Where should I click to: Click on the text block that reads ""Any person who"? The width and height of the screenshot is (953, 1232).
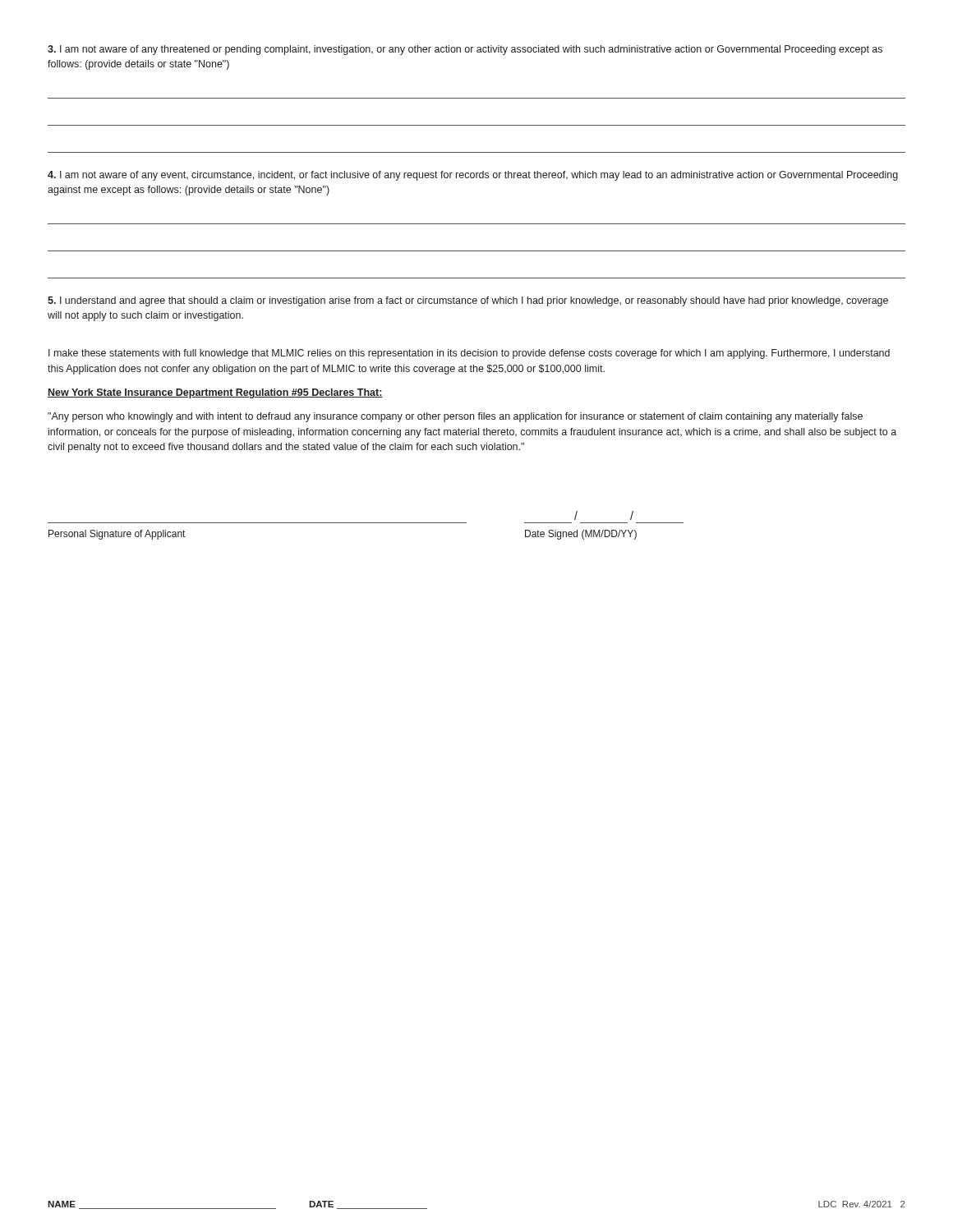476,432
